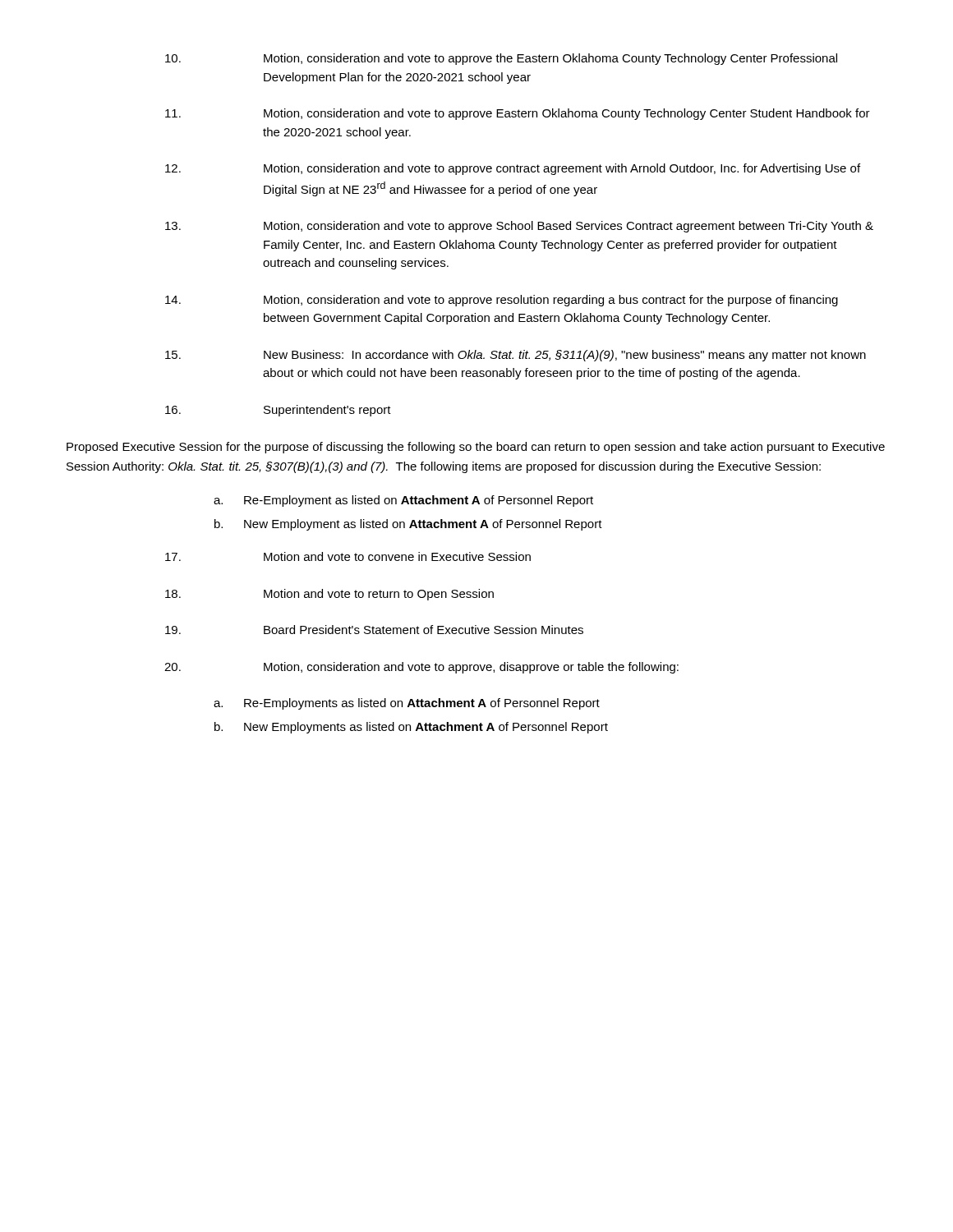Select the text block starting "Proposed Executive Session for the purpose of discussing"
Image resolution: width=953 pixels, height=1232 pixels.
pos(475,456)
